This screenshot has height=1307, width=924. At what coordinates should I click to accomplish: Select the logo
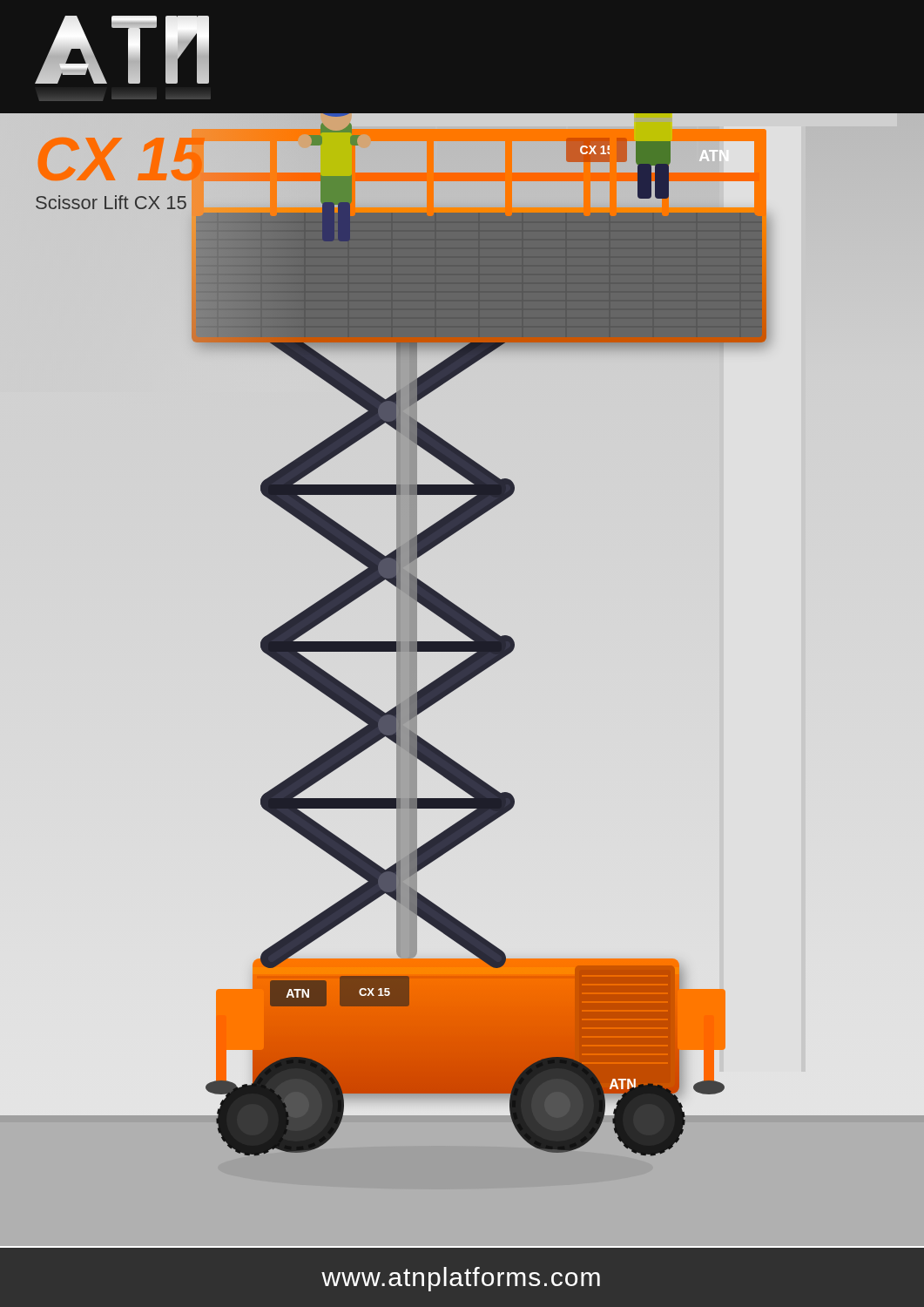122,55
